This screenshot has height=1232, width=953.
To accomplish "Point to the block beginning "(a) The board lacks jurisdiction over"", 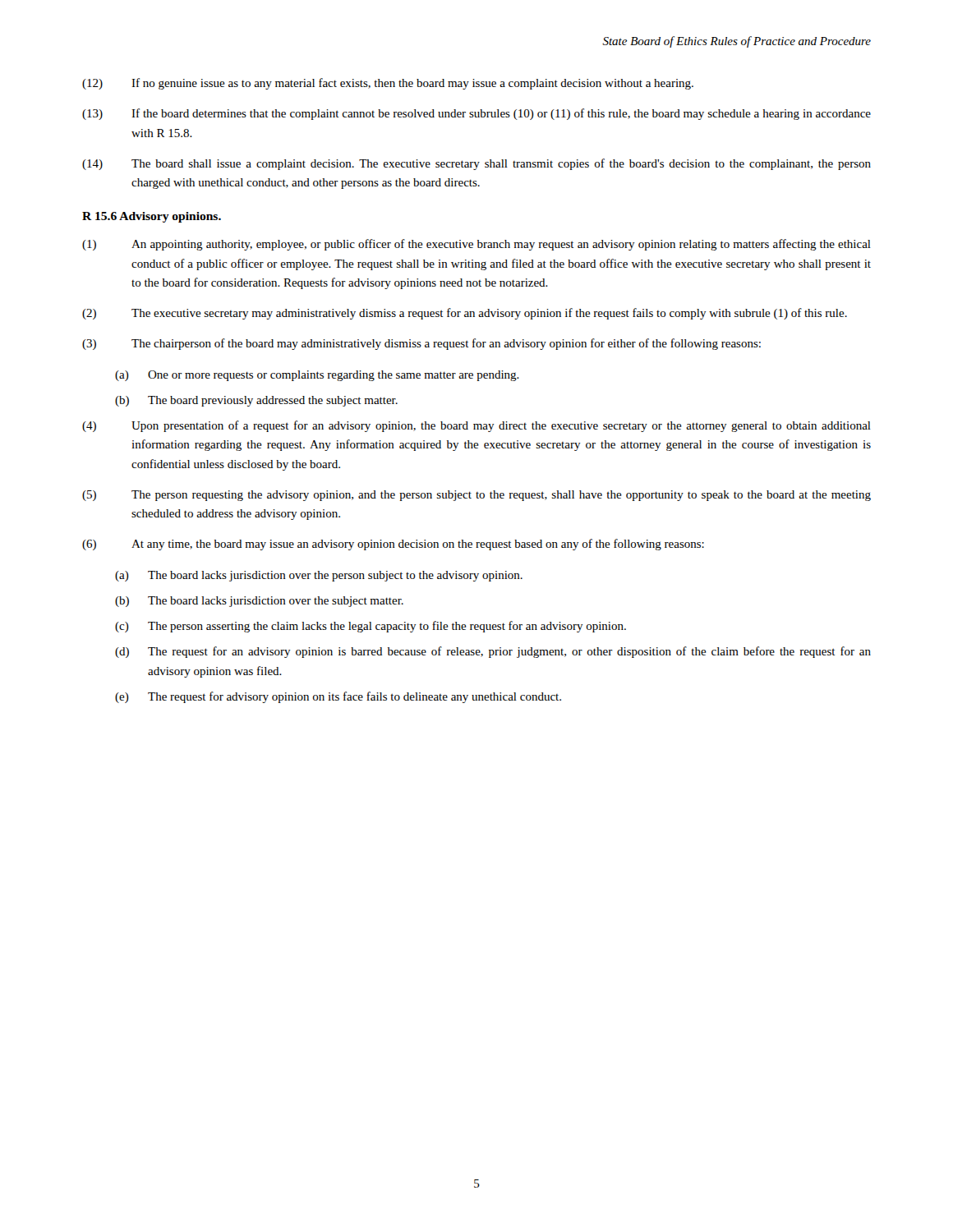I will pos(493,575).
